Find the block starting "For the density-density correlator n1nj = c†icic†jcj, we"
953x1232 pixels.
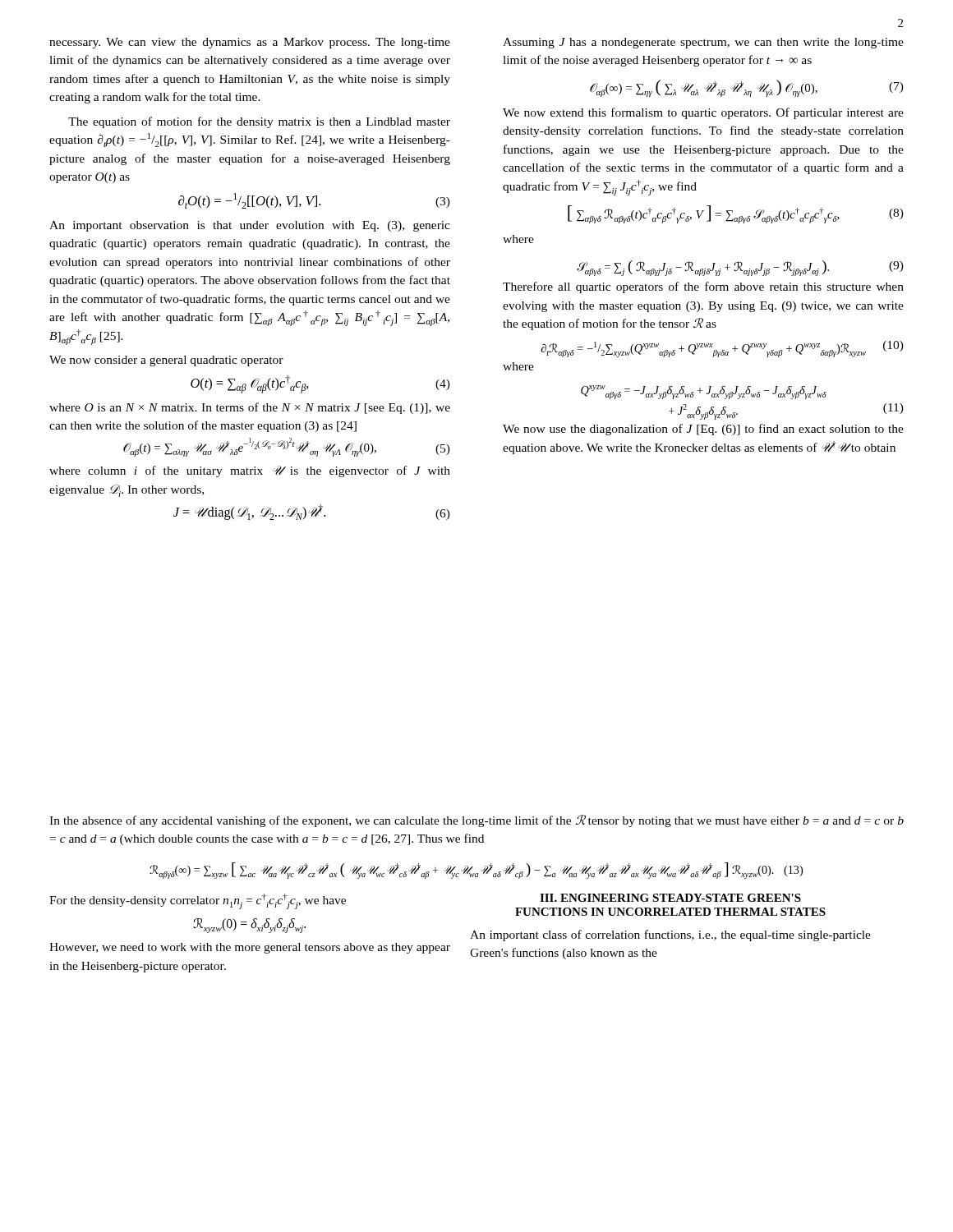click(250, 900)
